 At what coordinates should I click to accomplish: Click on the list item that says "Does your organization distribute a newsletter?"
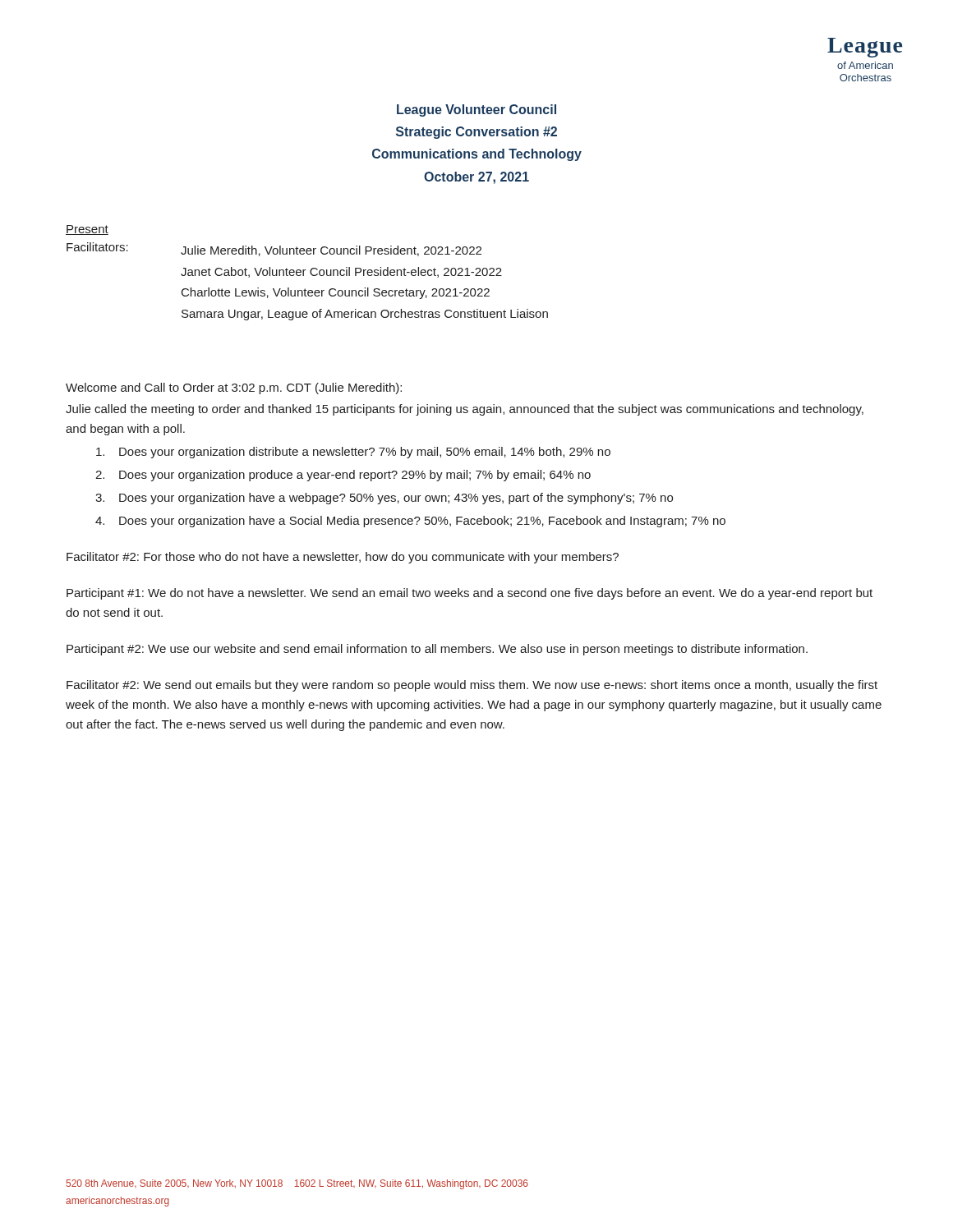click(476, 452)
